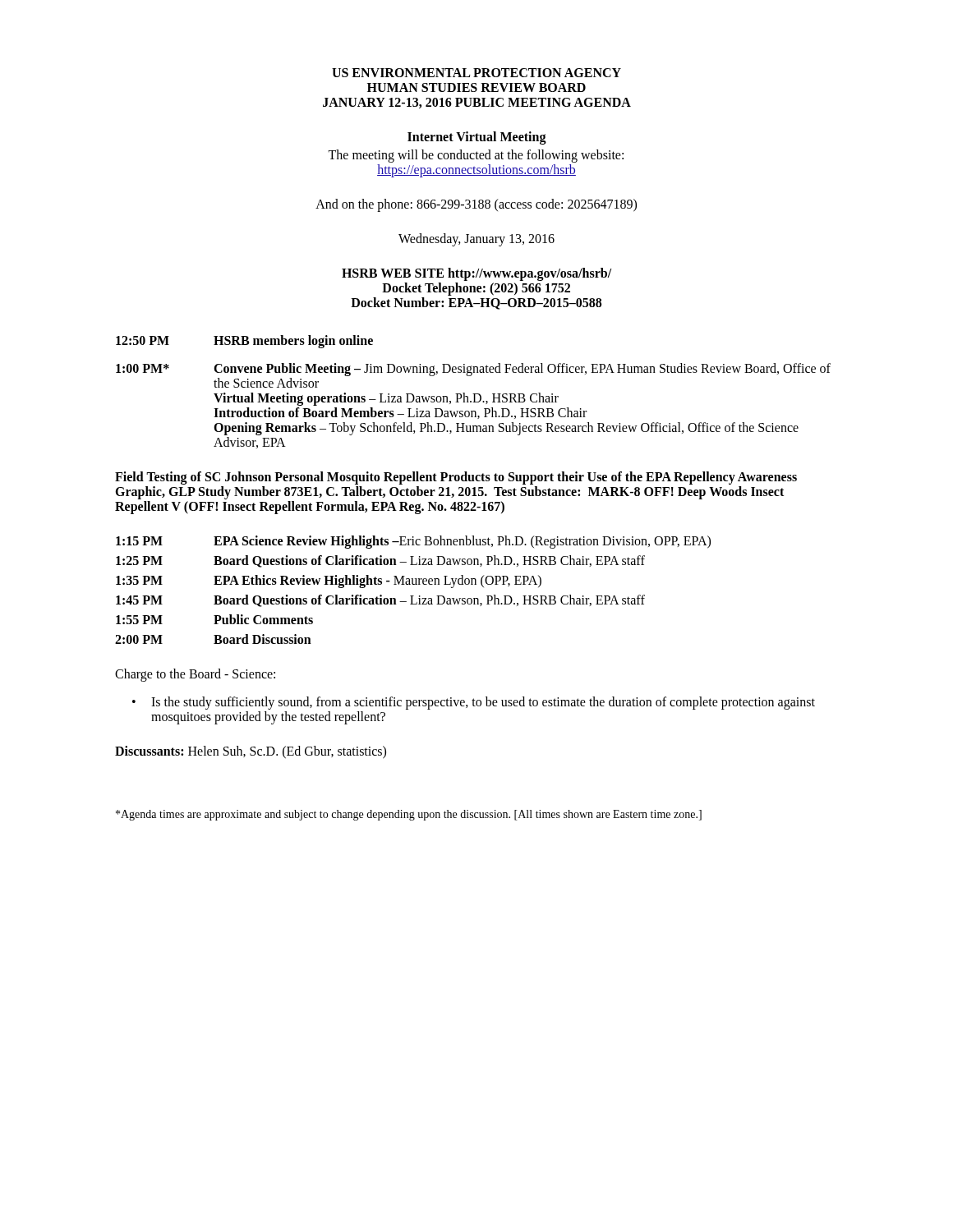Find the region starting "1:15 PM EPA Science"
The image size is (953, 1232).
point(413,541)
